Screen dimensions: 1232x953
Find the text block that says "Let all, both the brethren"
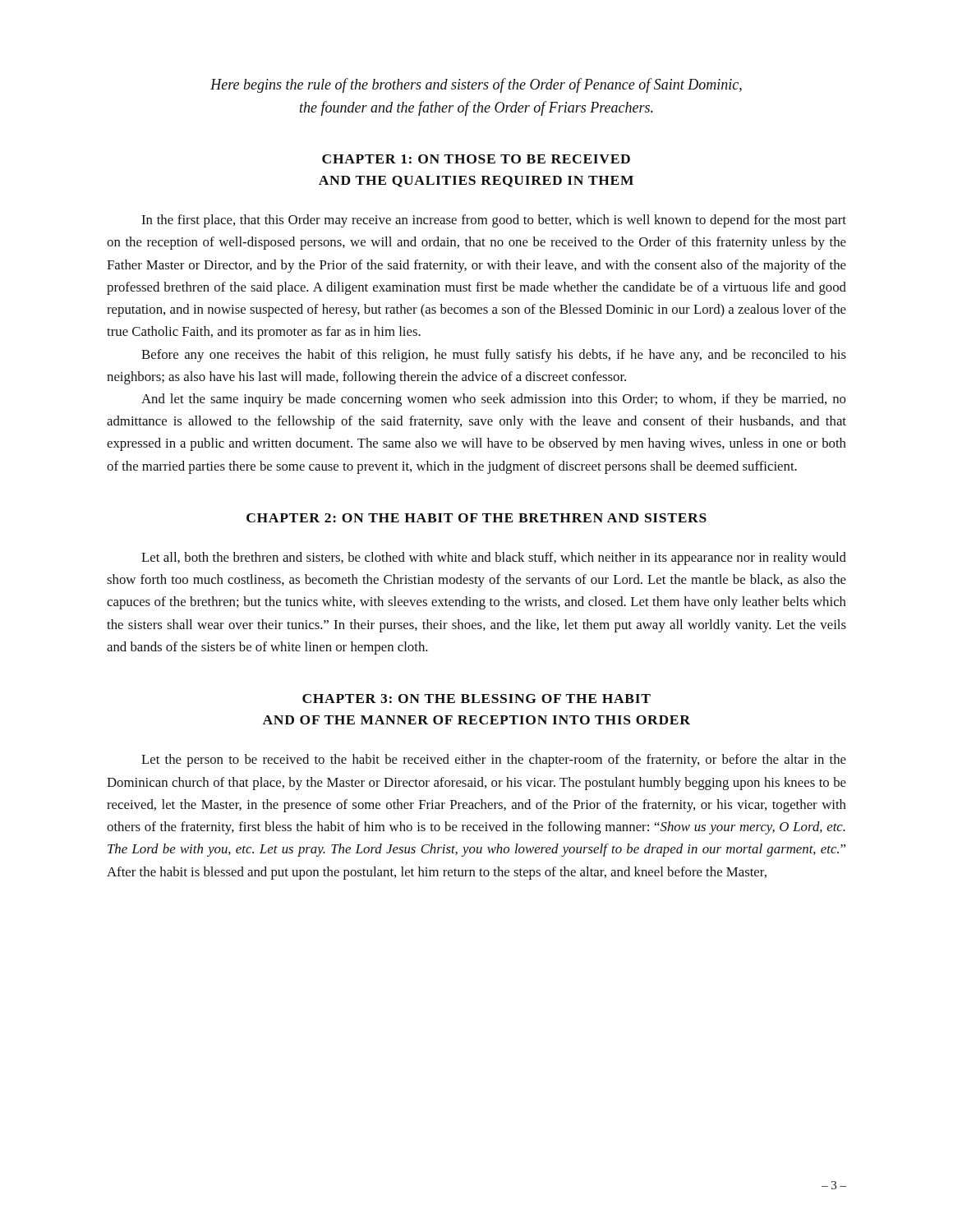pos(476,602)
